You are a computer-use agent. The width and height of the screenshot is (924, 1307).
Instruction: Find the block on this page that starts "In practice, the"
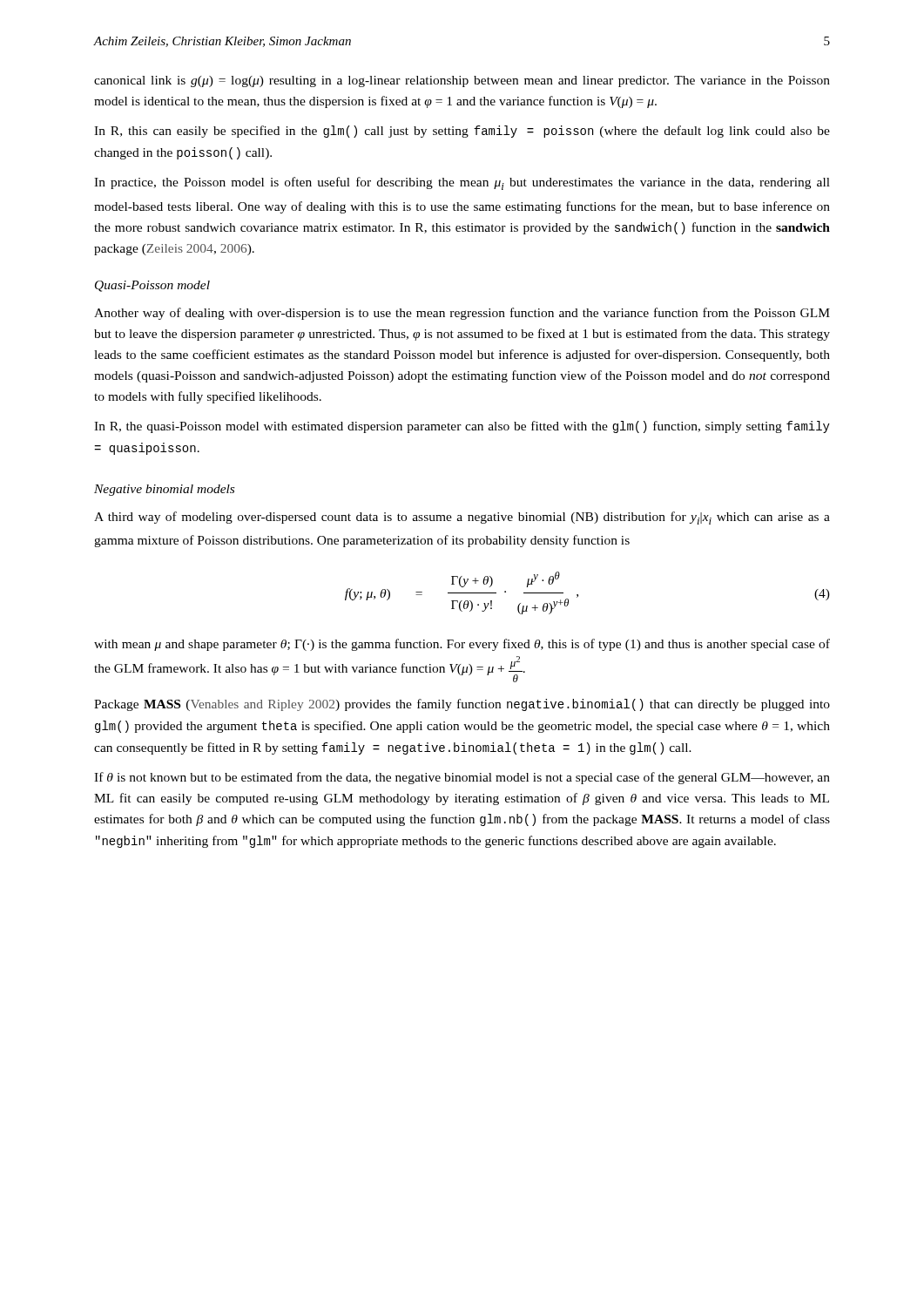click(462, 216)
